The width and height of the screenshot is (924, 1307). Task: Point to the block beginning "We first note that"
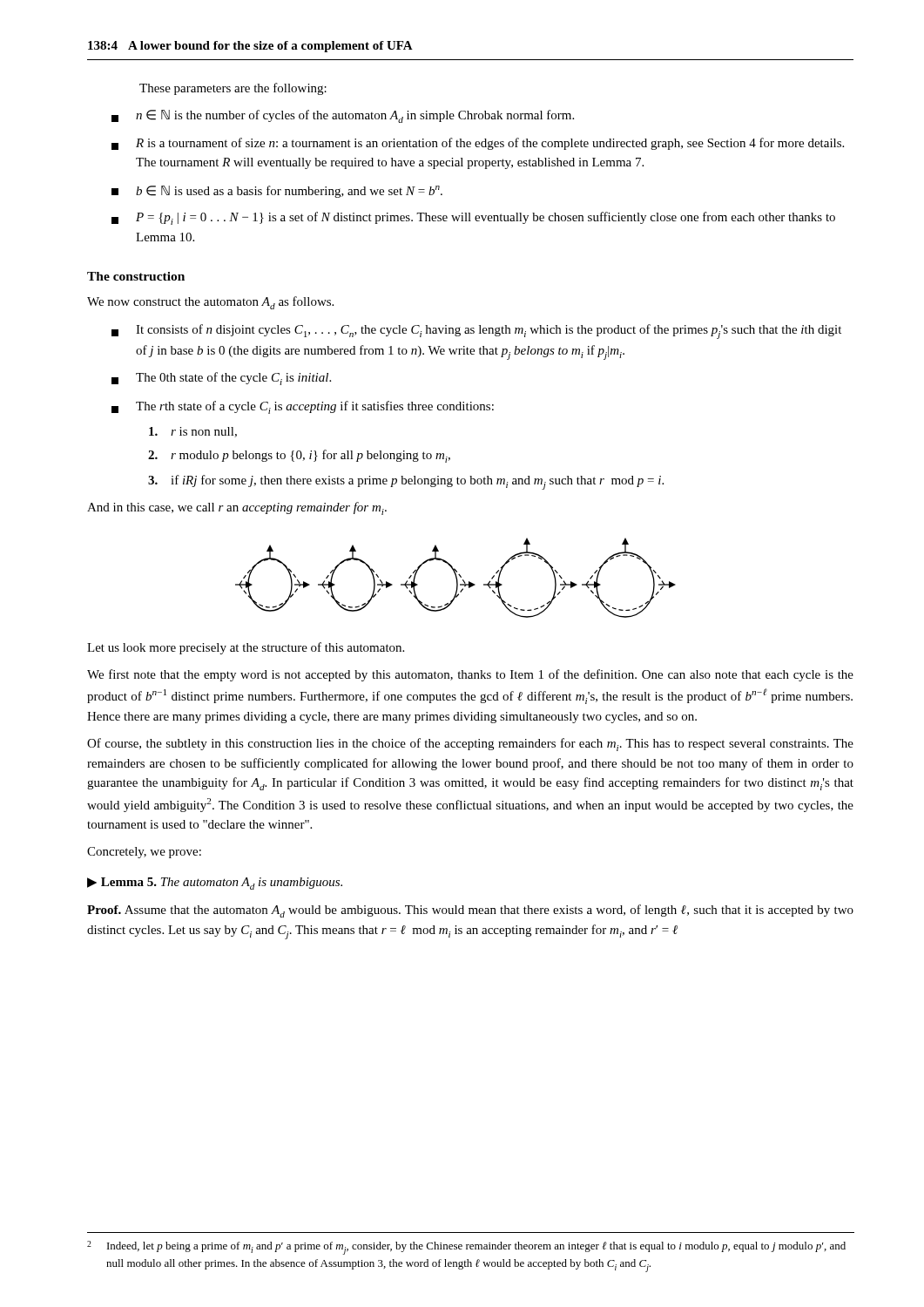coord(470,695)
